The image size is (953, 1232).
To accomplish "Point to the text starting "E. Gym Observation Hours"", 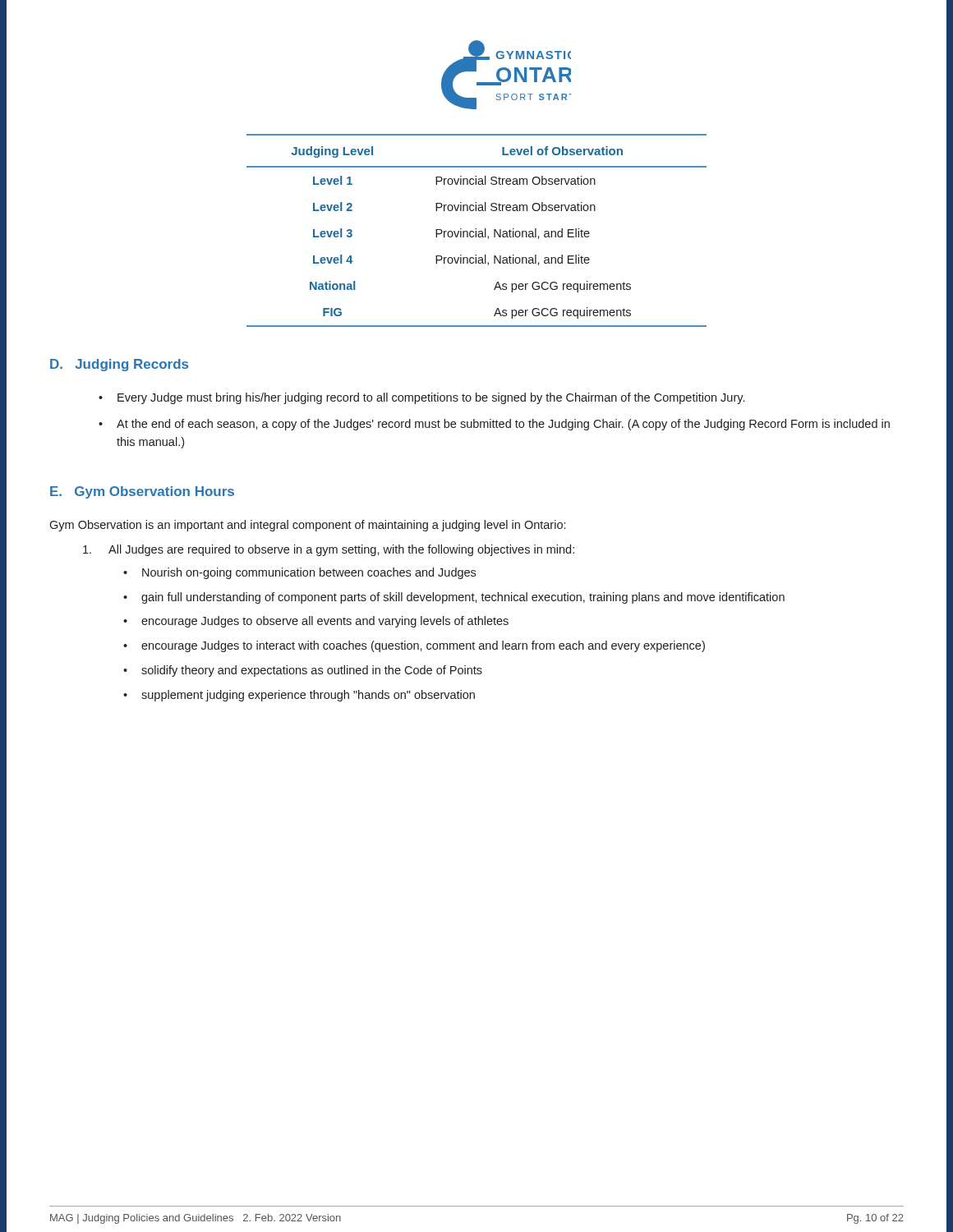I will click(142, 492).
